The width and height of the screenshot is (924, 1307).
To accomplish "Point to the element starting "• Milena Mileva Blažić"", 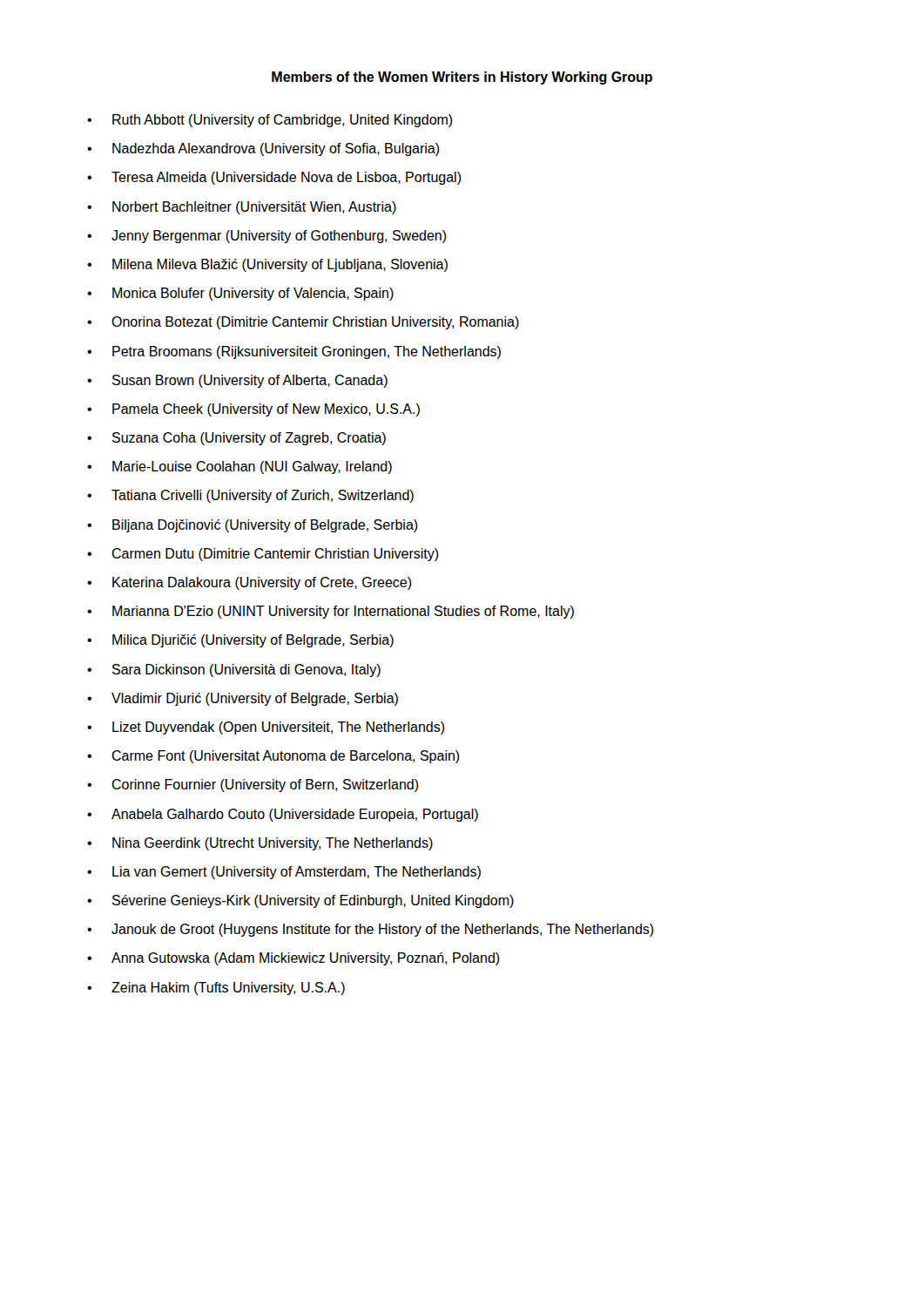I will [x=267, y=265].
